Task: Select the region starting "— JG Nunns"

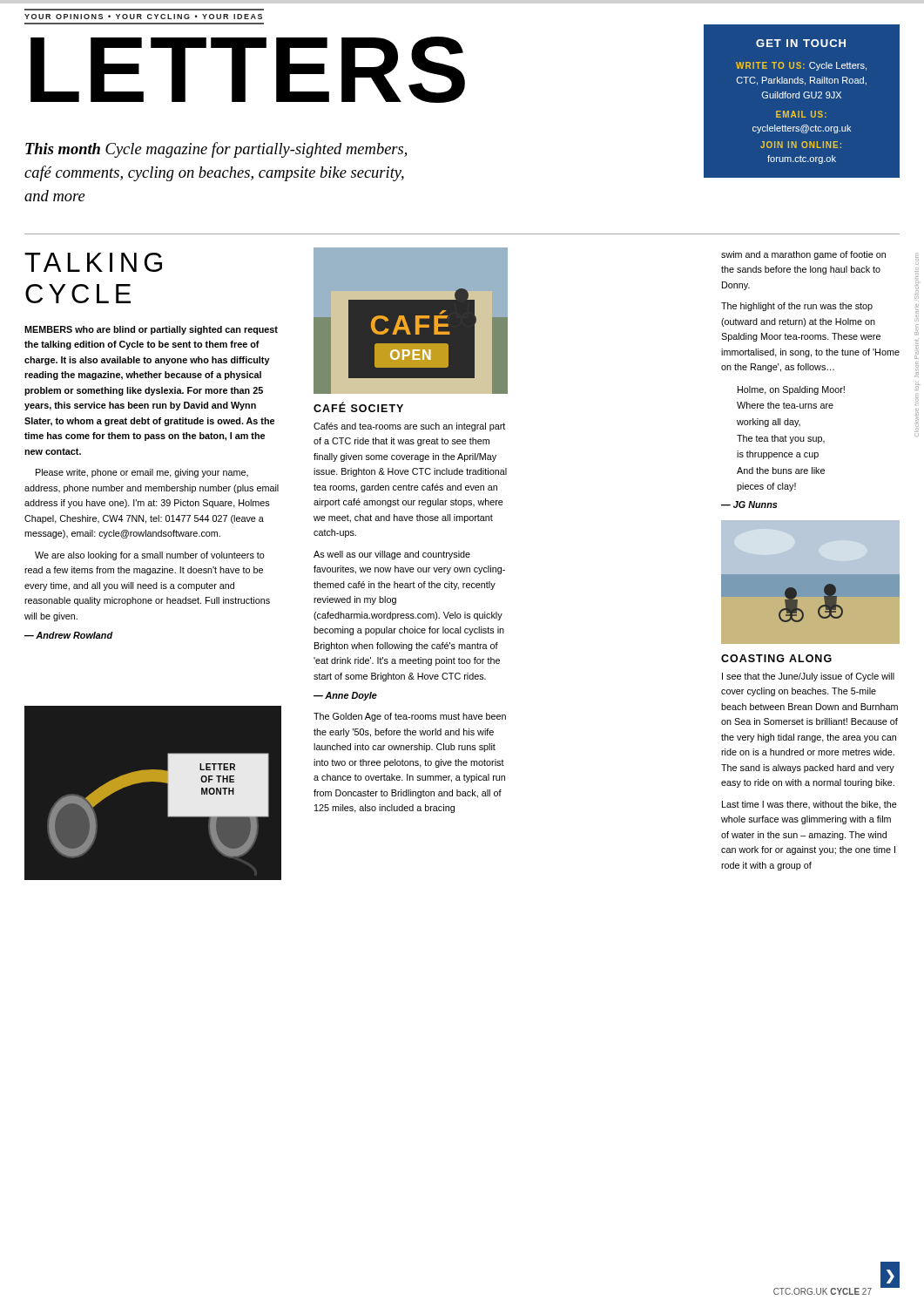Action: [x=749, y=504]
